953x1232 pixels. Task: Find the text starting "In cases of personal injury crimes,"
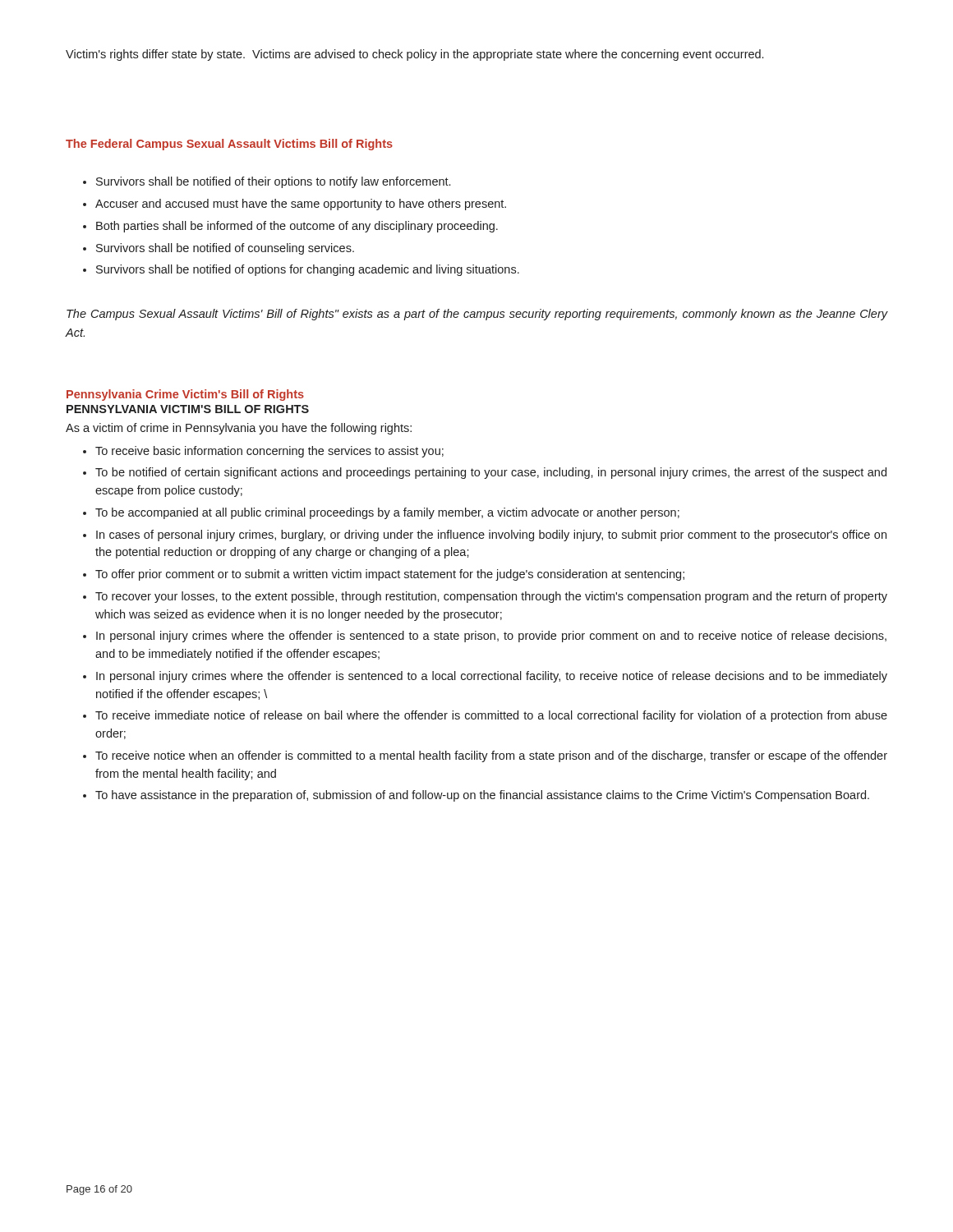click(x=491, y=543)
